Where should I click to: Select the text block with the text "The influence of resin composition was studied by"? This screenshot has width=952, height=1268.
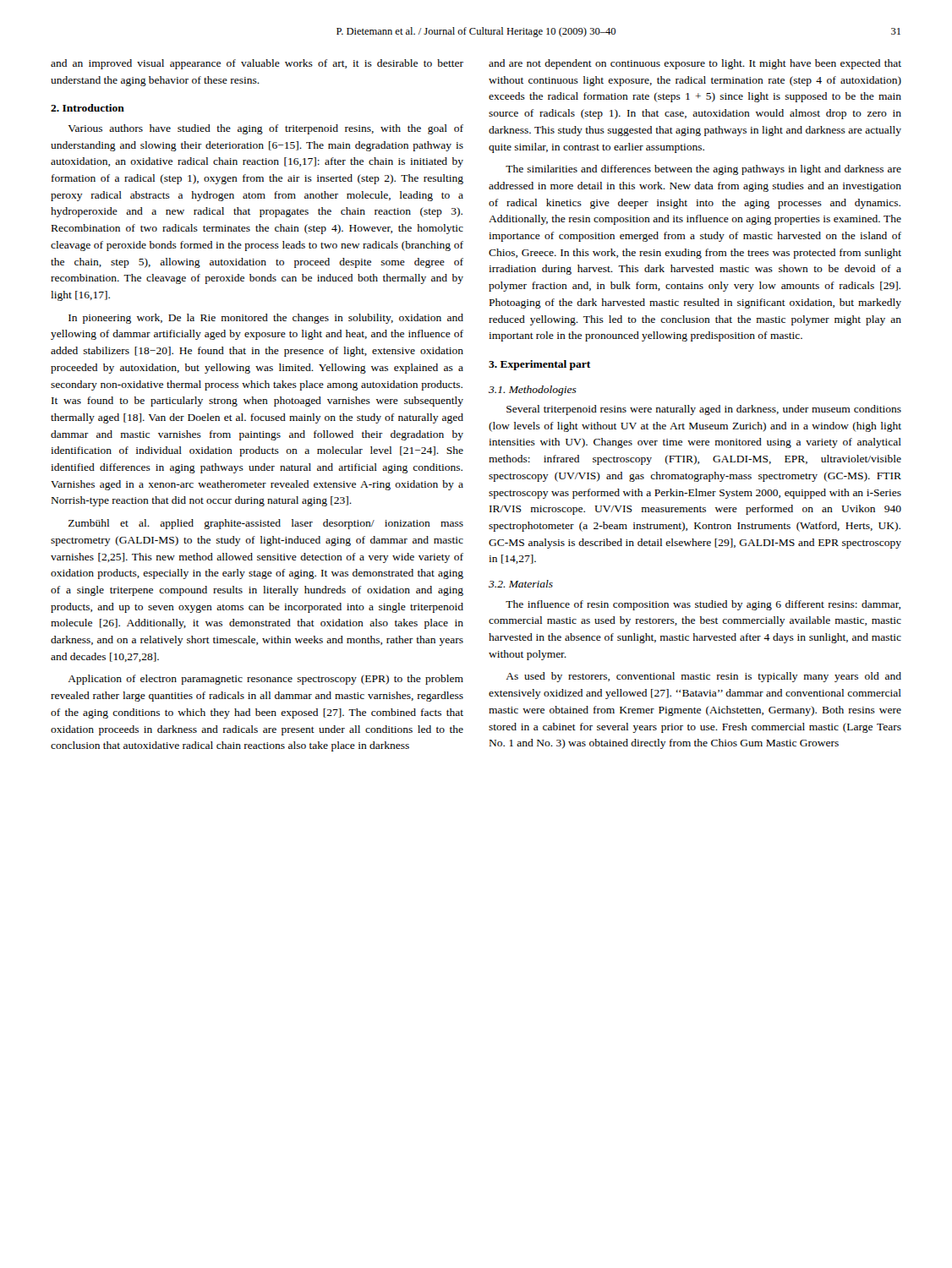(695, 629)
